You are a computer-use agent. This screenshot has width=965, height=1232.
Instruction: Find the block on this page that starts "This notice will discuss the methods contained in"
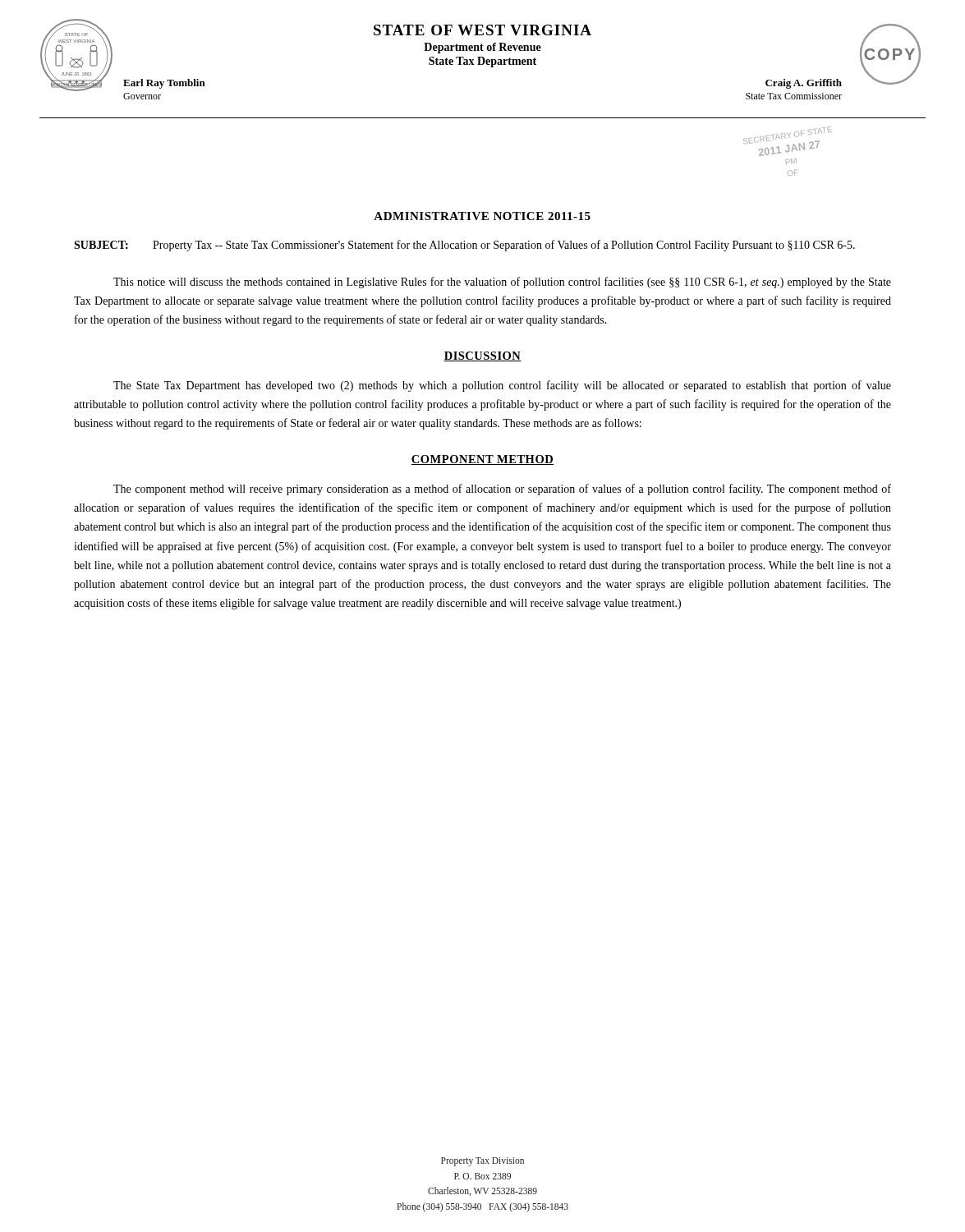coord(482,301)
